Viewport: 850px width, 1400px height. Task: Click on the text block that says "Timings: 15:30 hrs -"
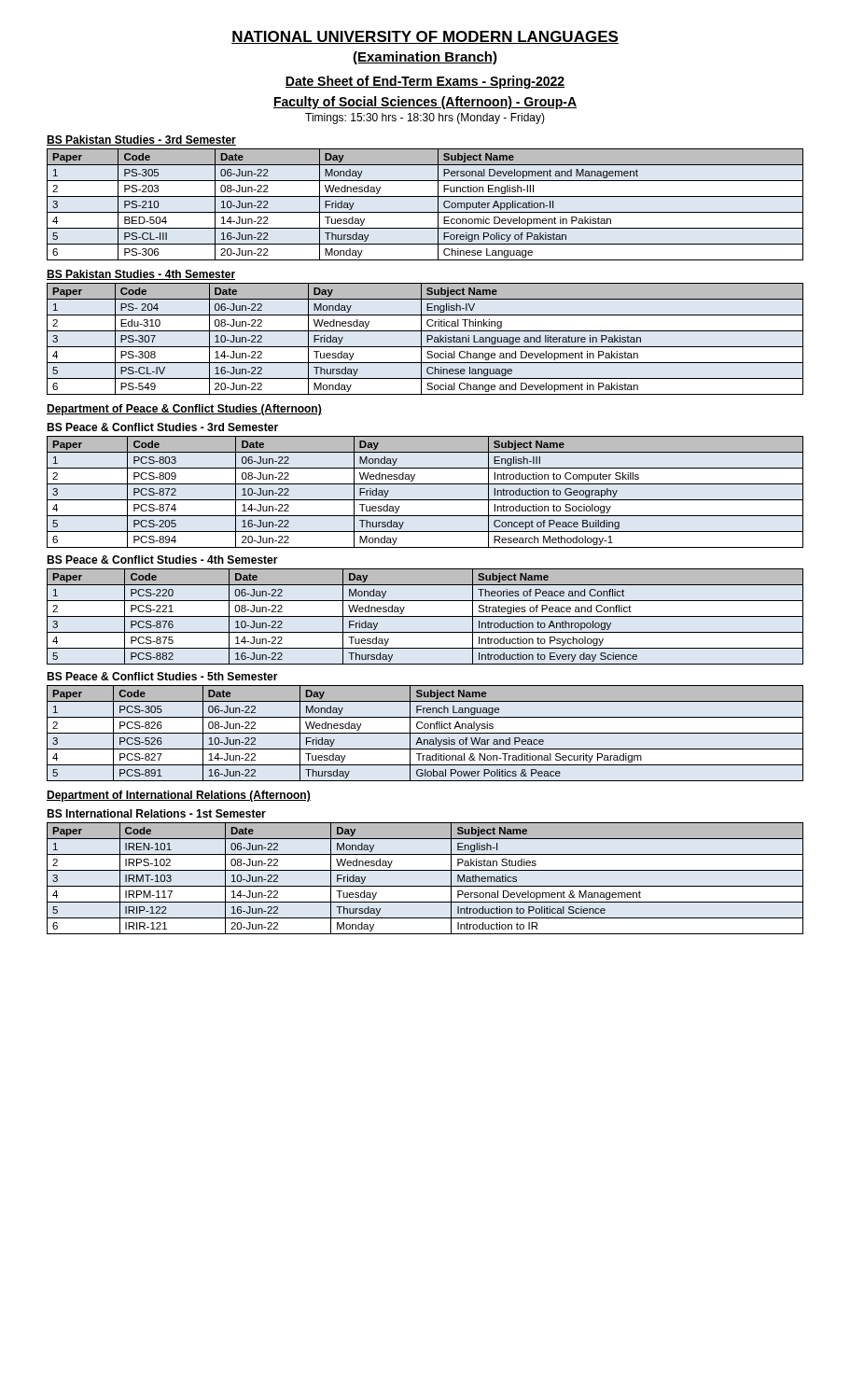pos(425,118)
